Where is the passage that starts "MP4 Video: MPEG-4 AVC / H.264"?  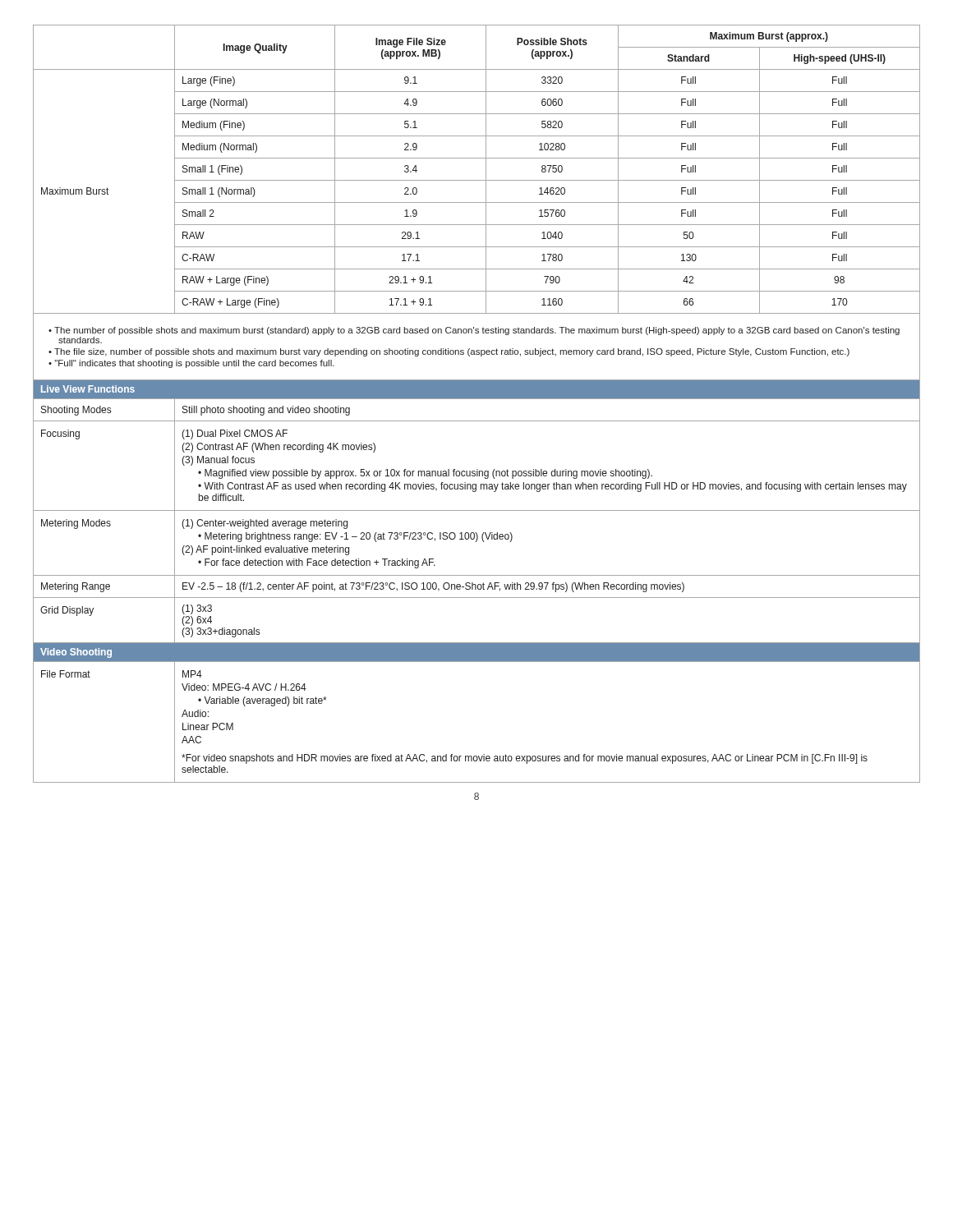pyautogui.click(x=192, y=674)
